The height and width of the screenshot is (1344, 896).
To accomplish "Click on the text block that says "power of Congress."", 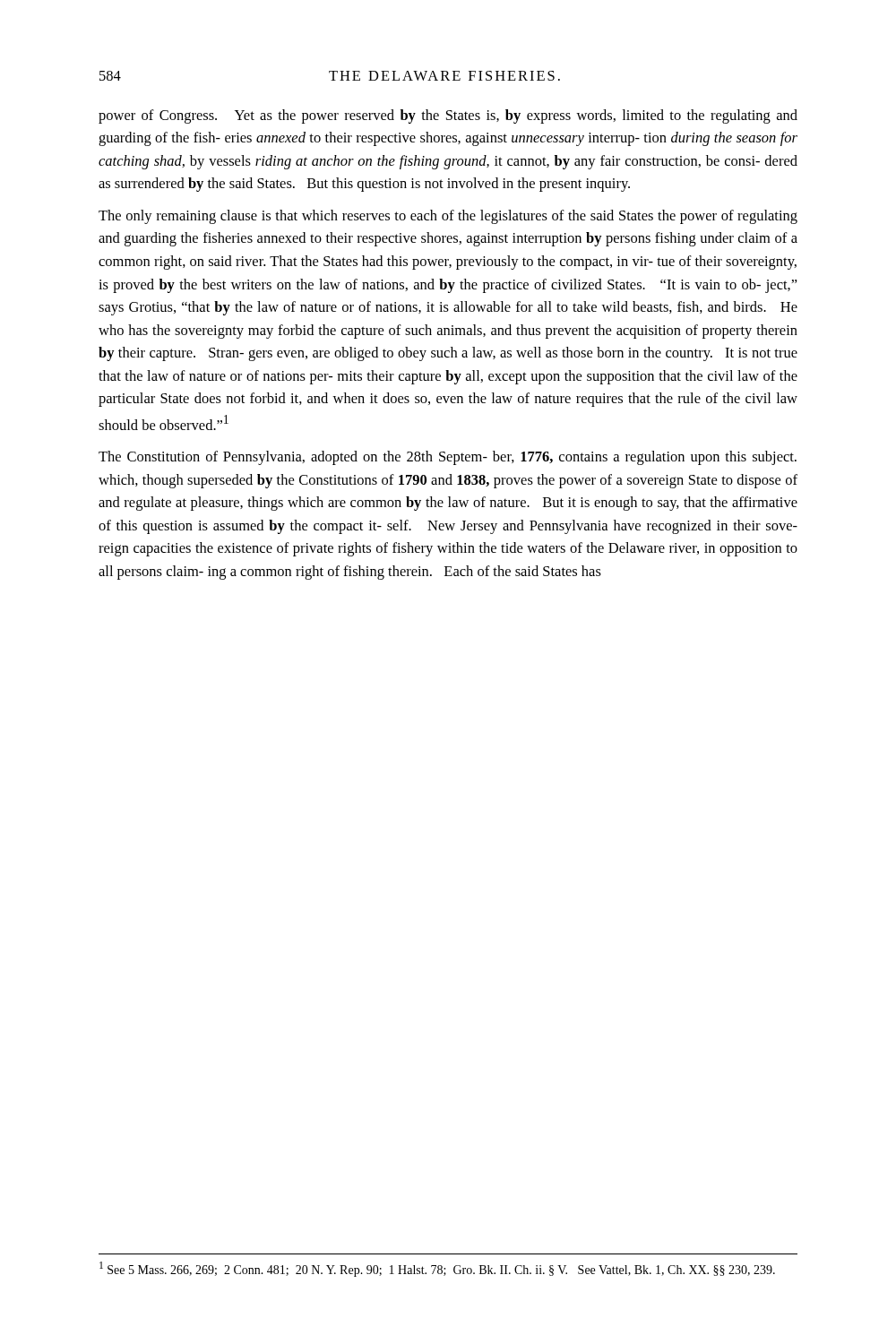I will [448, 149].
